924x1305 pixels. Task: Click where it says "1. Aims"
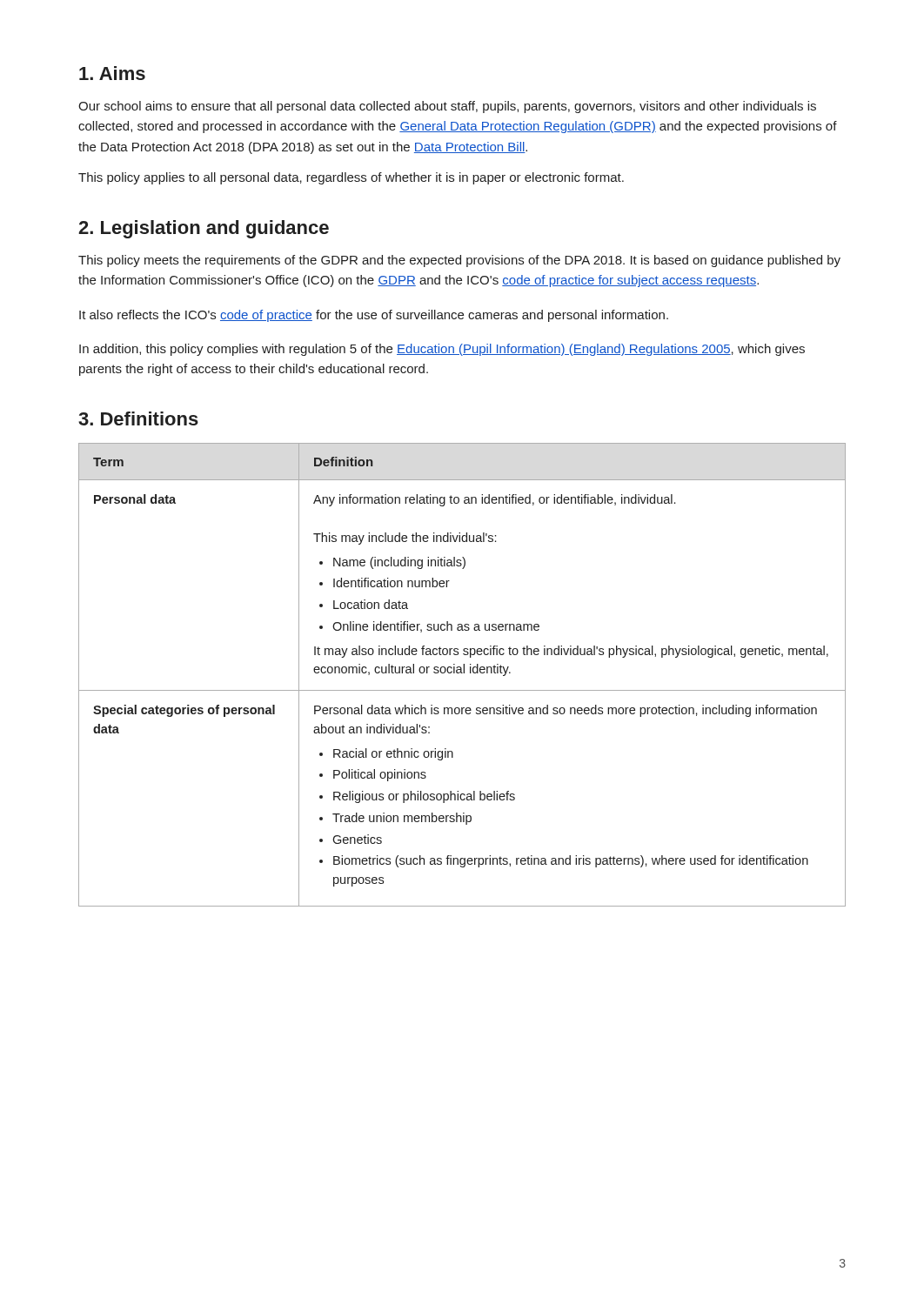pyautogui.click(x=112, y=73)
